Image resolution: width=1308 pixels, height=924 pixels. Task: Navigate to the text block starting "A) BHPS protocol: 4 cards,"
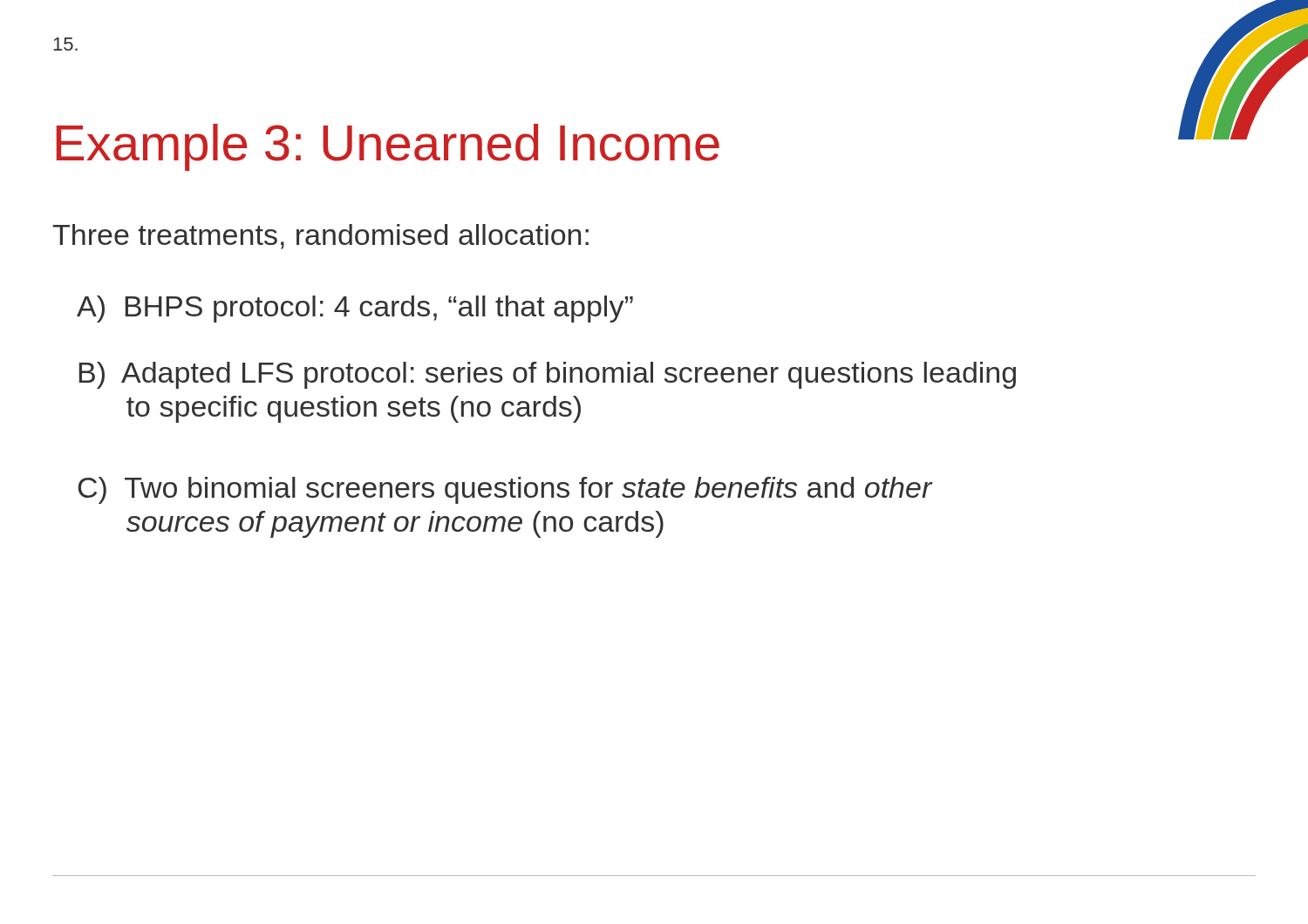pos(355,306)
